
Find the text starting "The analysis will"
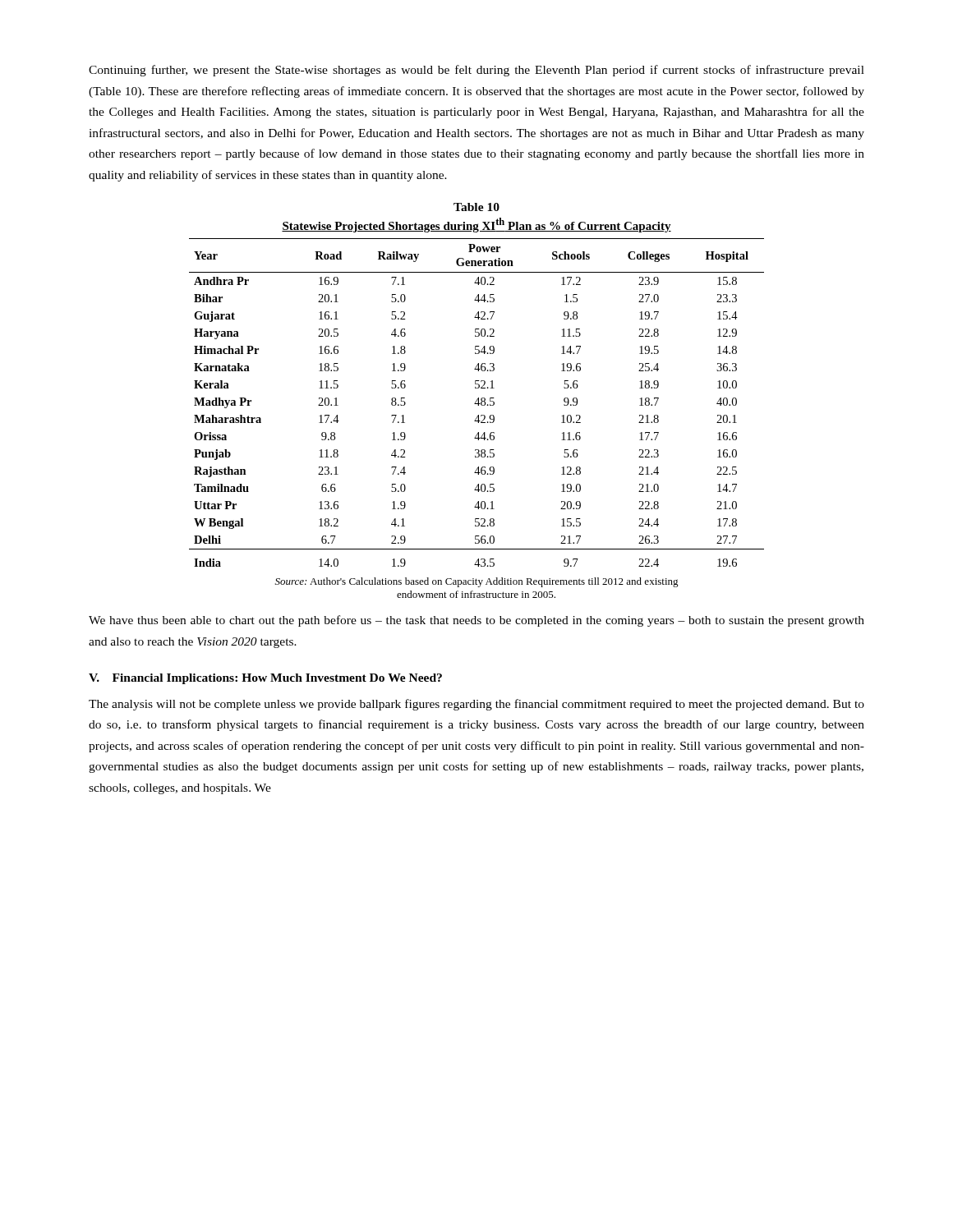pos(476,745)
